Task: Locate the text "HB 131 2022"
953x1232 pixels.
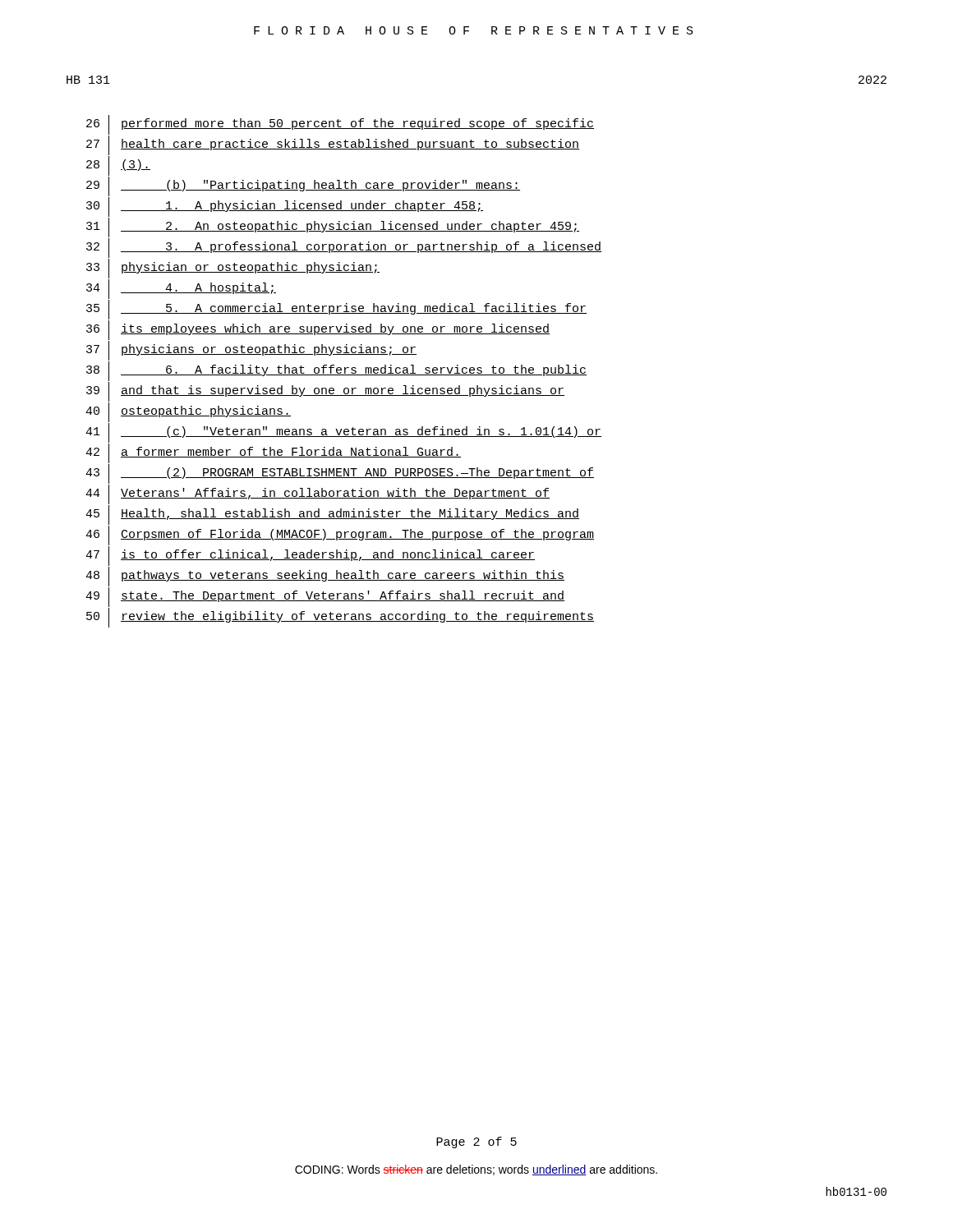Action: pyautogui.click(x=92, y=79)
